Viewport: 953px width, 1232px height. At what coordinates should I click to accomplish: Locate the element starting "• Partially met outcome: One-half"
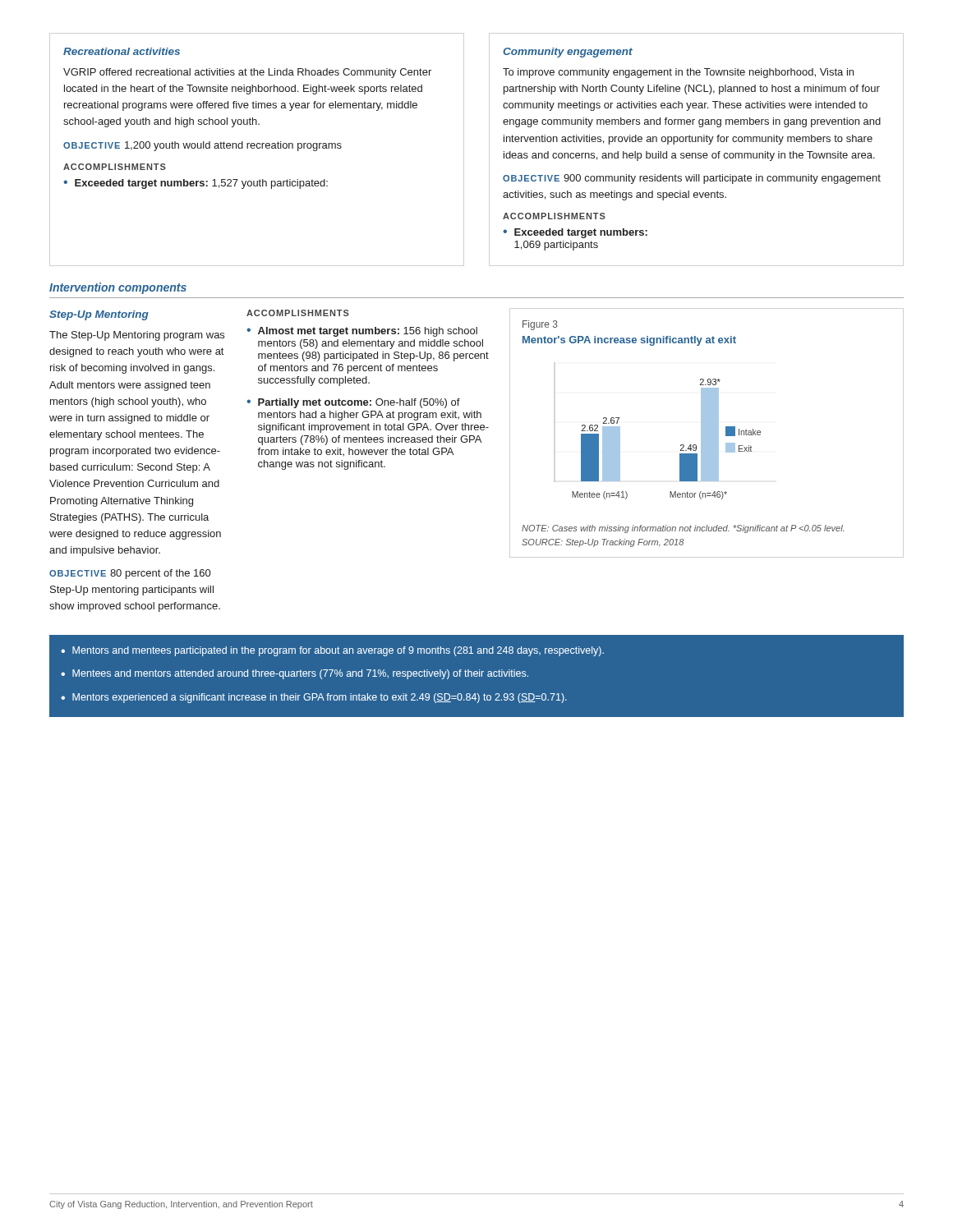pyautogui.click(x=368, y=433)
